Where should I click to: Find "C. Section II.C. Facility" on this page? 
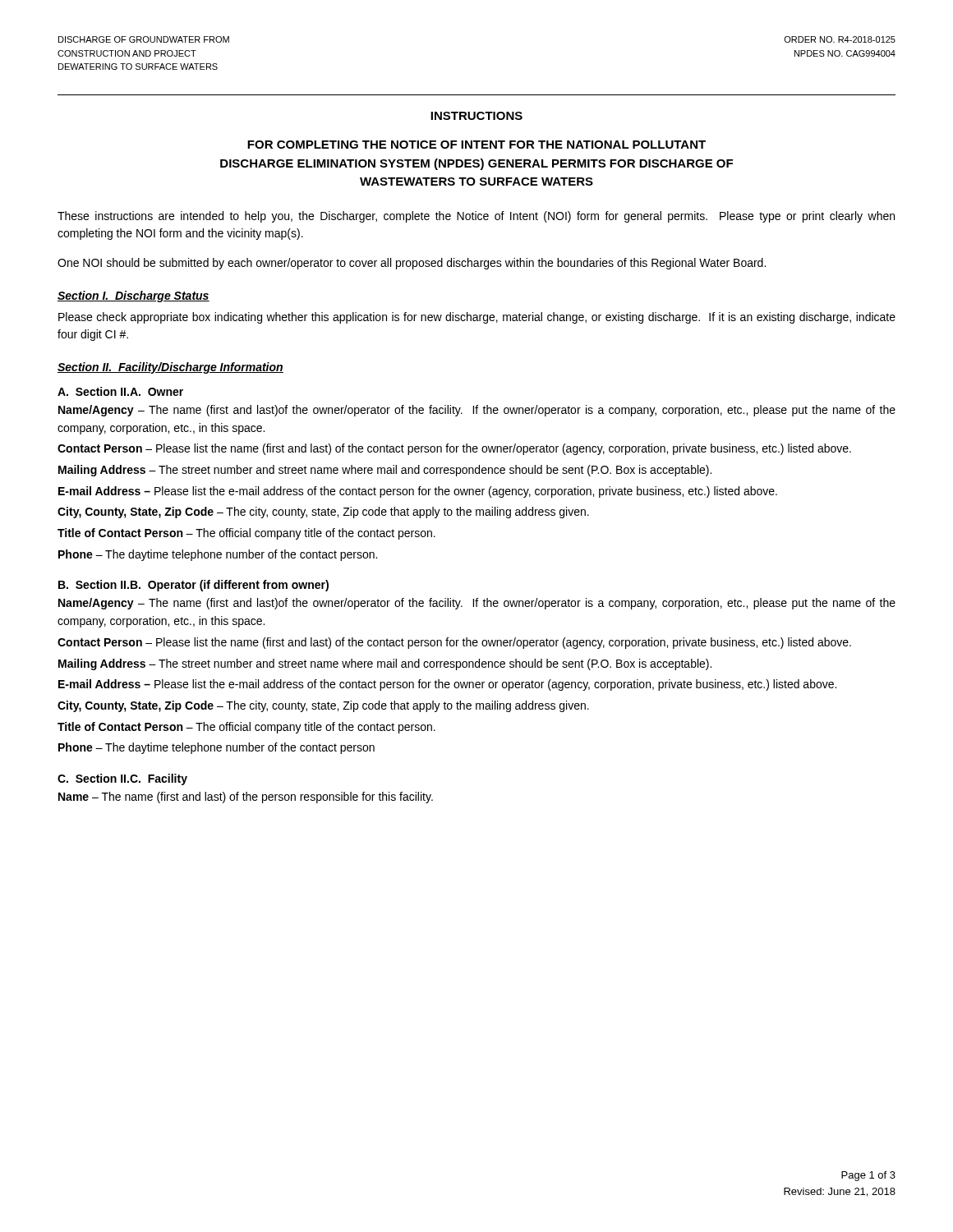click(122, 779)
